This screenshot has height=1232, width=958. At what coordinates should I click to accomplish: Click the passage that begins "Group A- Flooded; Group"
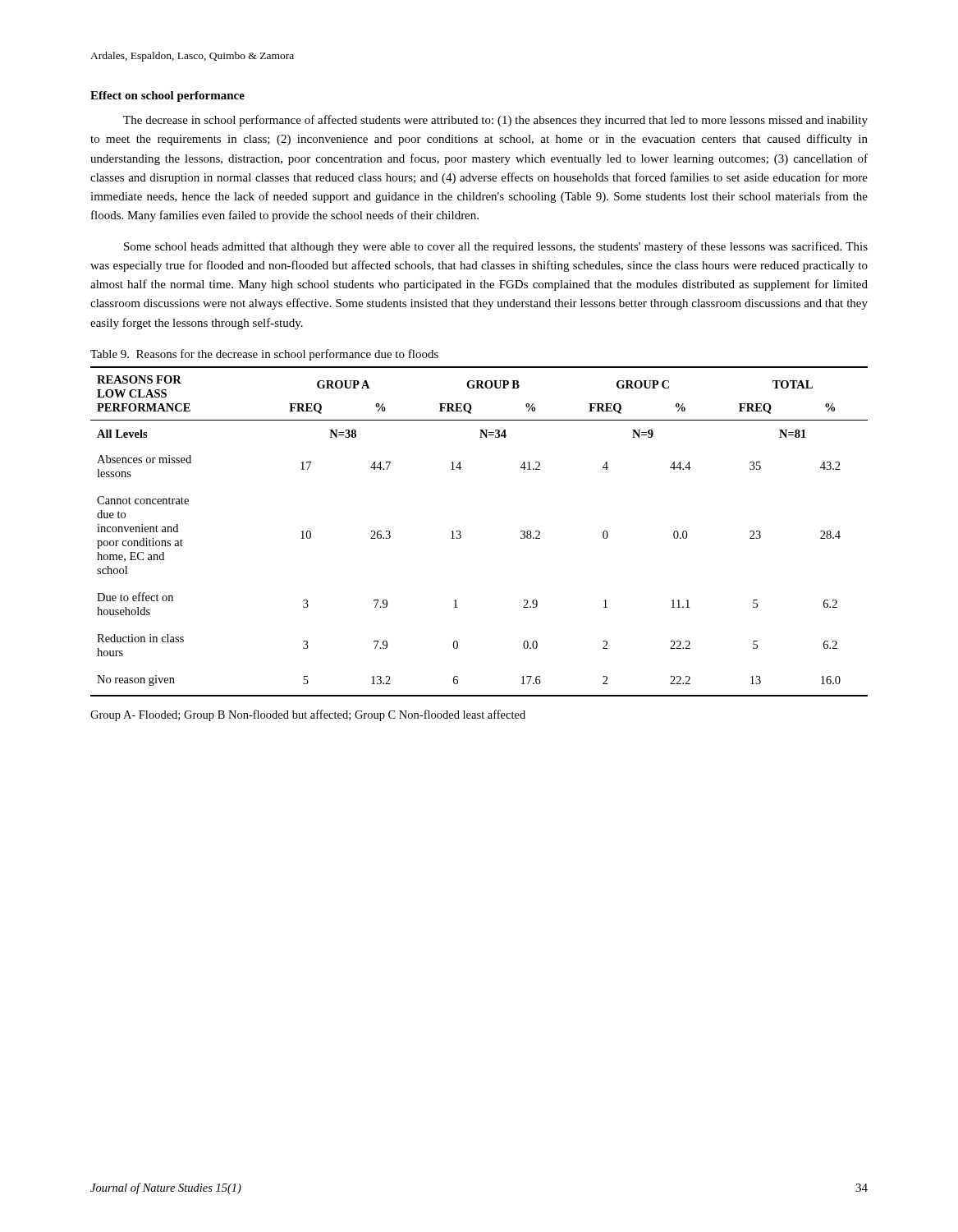308,714
